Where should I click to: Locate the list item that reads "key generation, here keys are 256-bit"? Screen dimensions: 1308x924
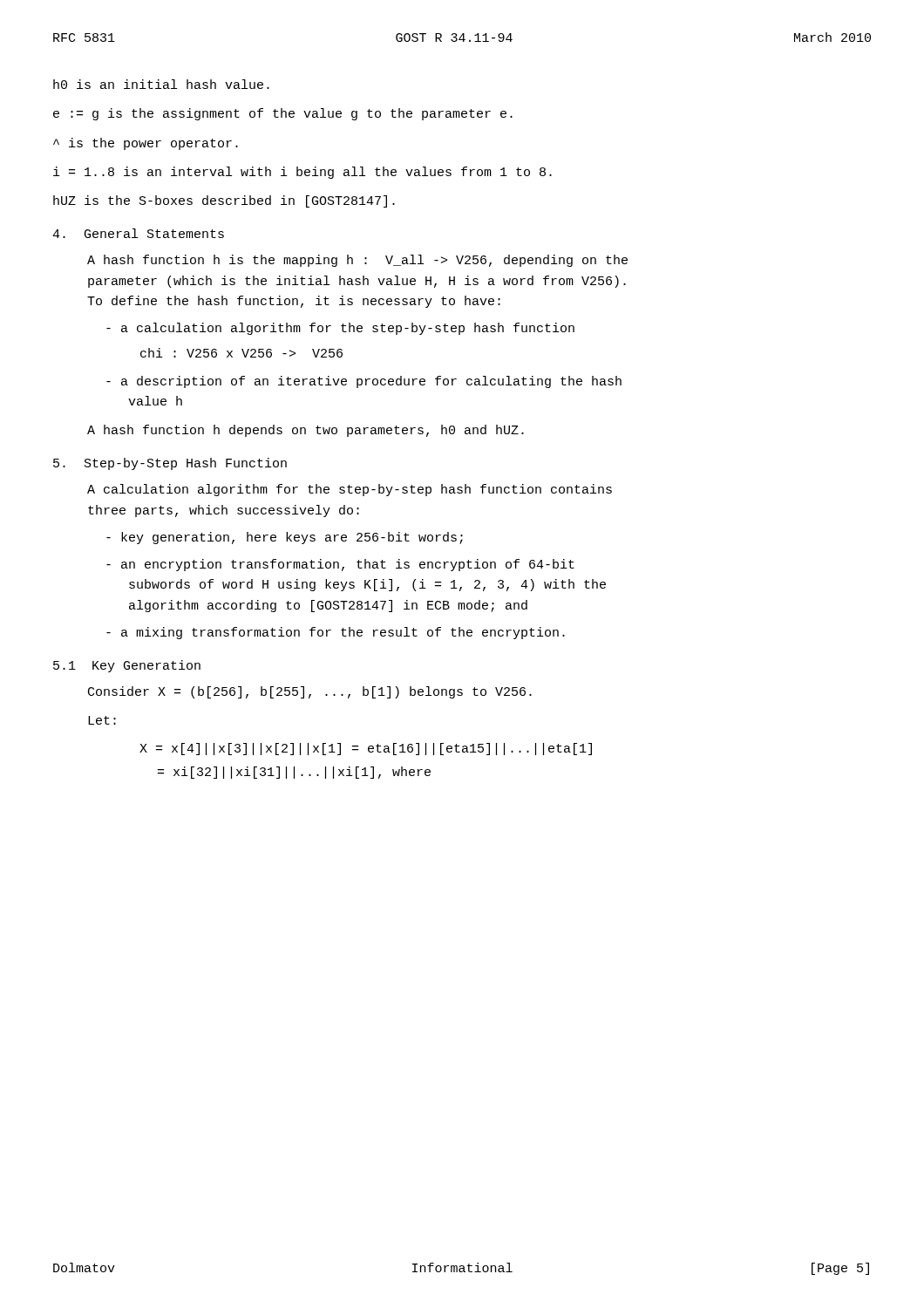(x=285, y=538)
